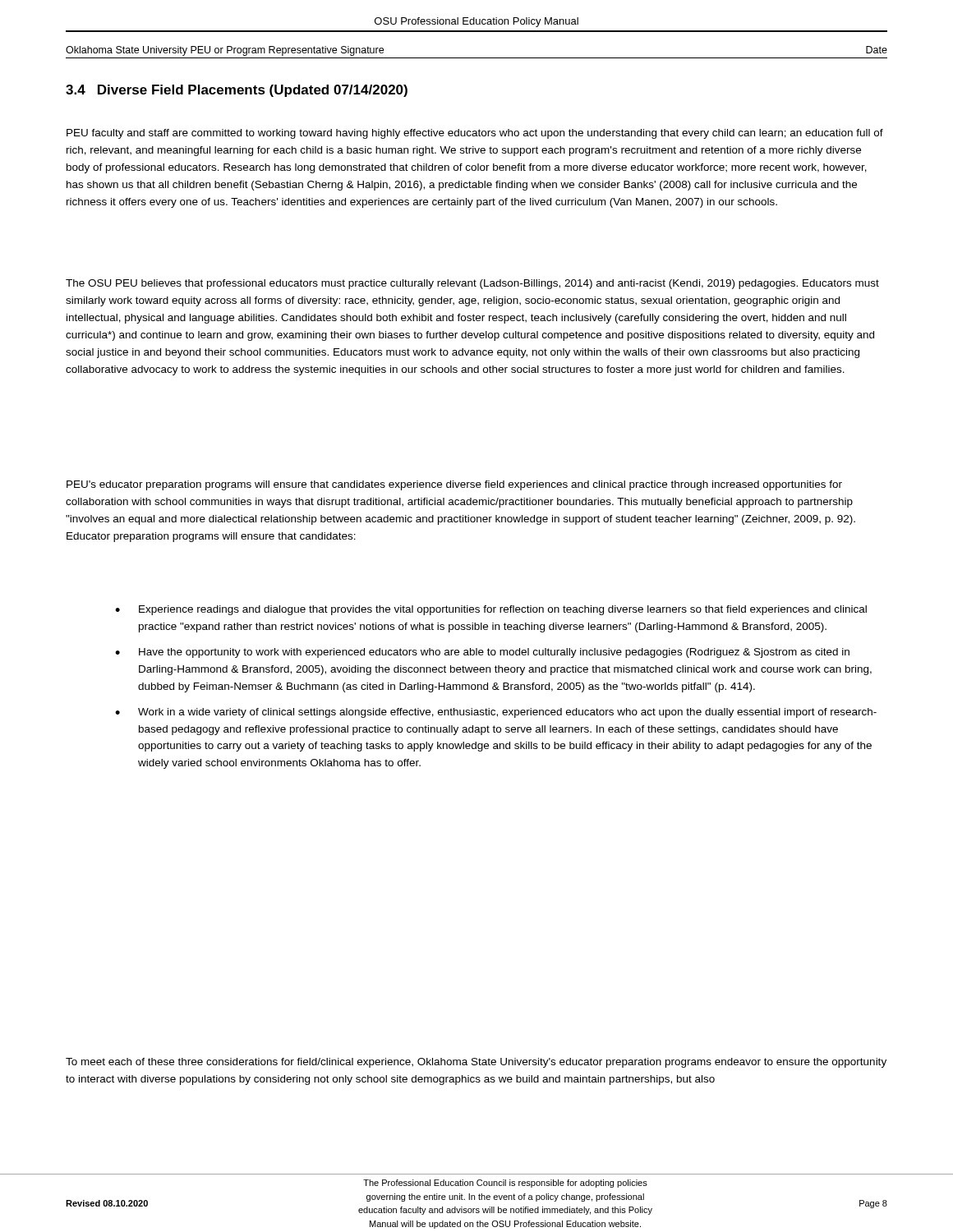Find the text block containing "The OSU PEU"
953x1232 pixels.
[x=472, y=326]
